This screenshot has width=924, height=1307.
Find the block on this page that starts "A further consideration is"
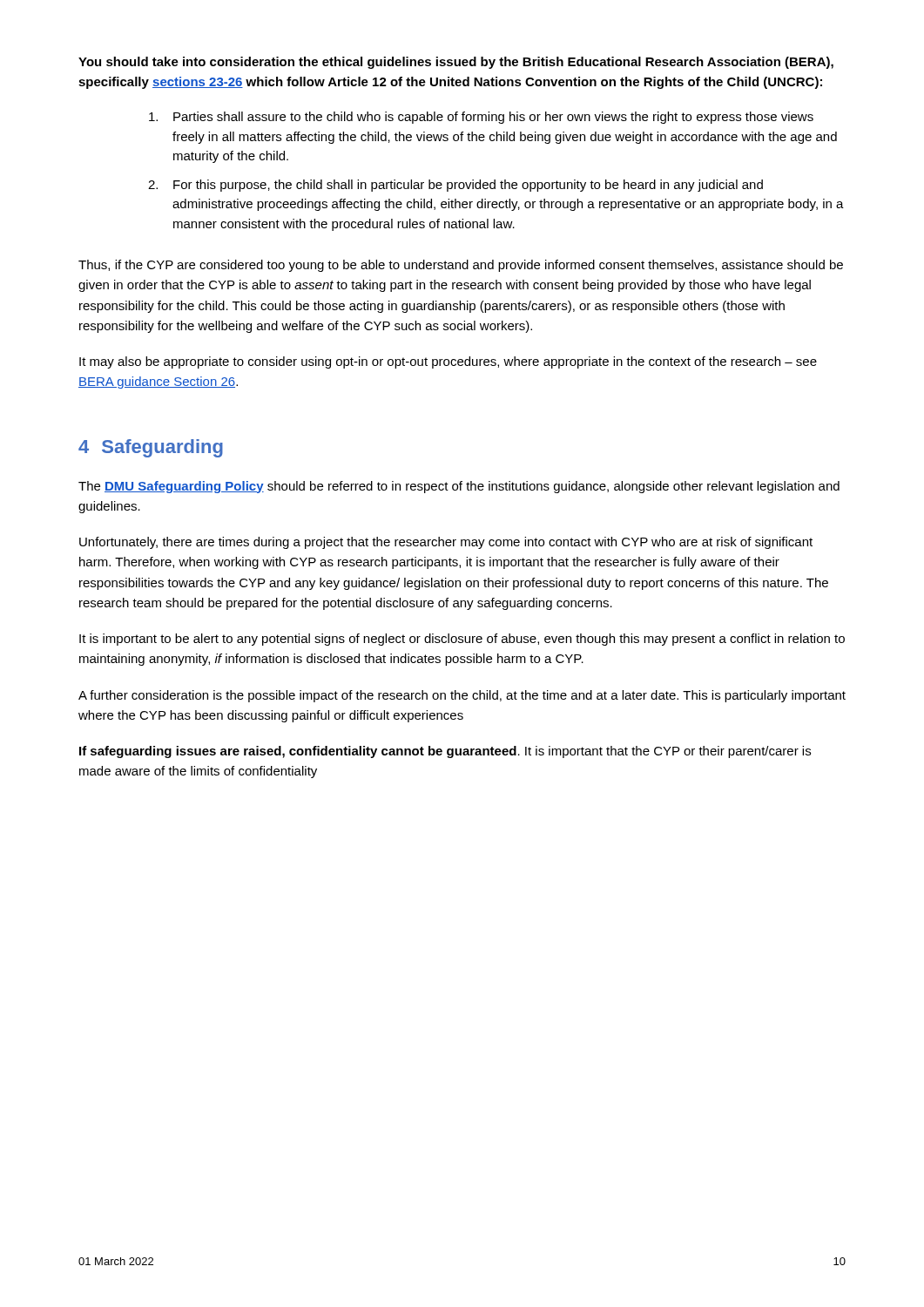pyautogui.click(x=462, y=705)
